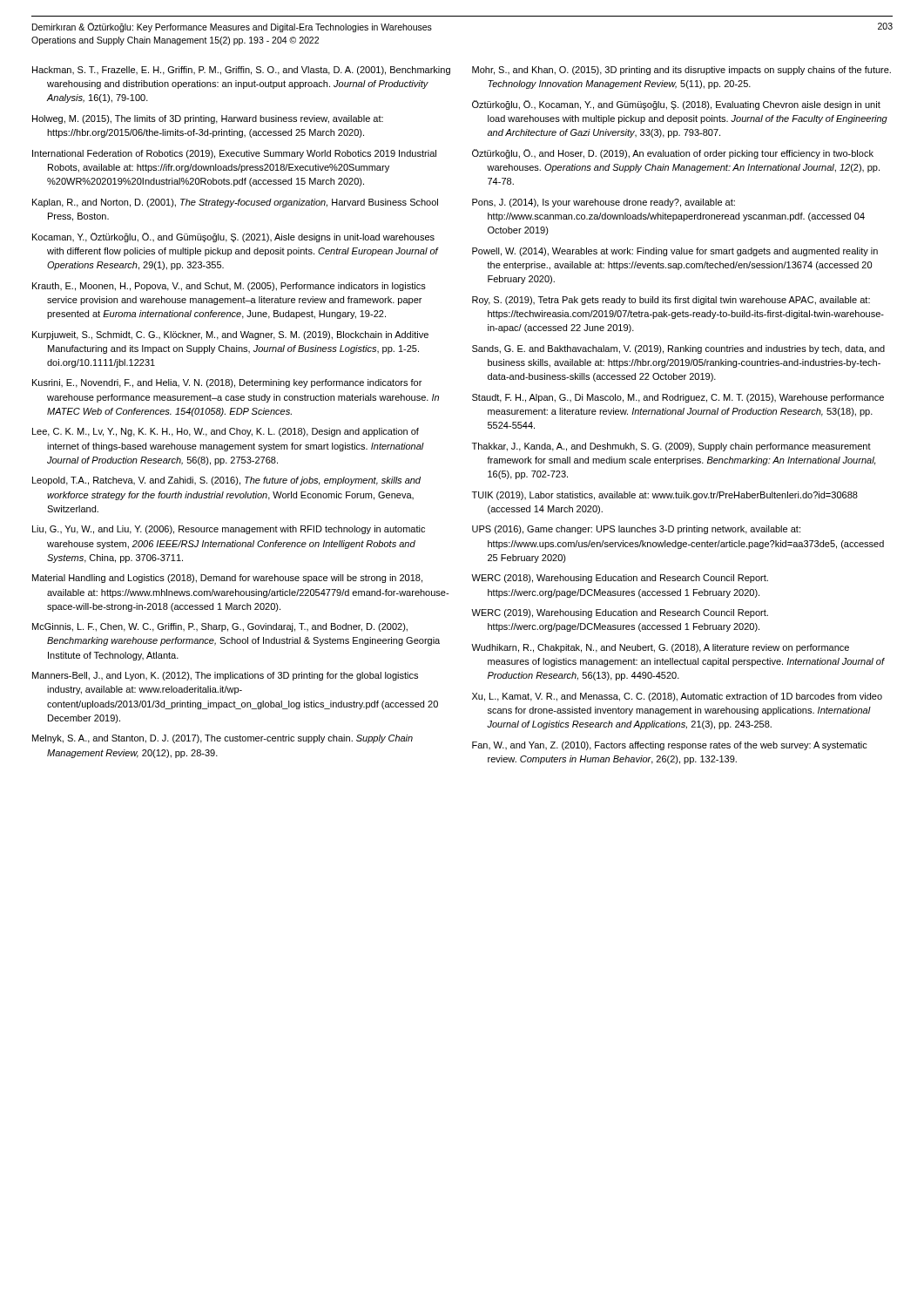This screenshot has width=924, height=1307.
Task: Find the passage starting "Kocaman, Y., Öztürkoğlu, Ö., and"
Action: pyautogui.click(x=235, y=251)
